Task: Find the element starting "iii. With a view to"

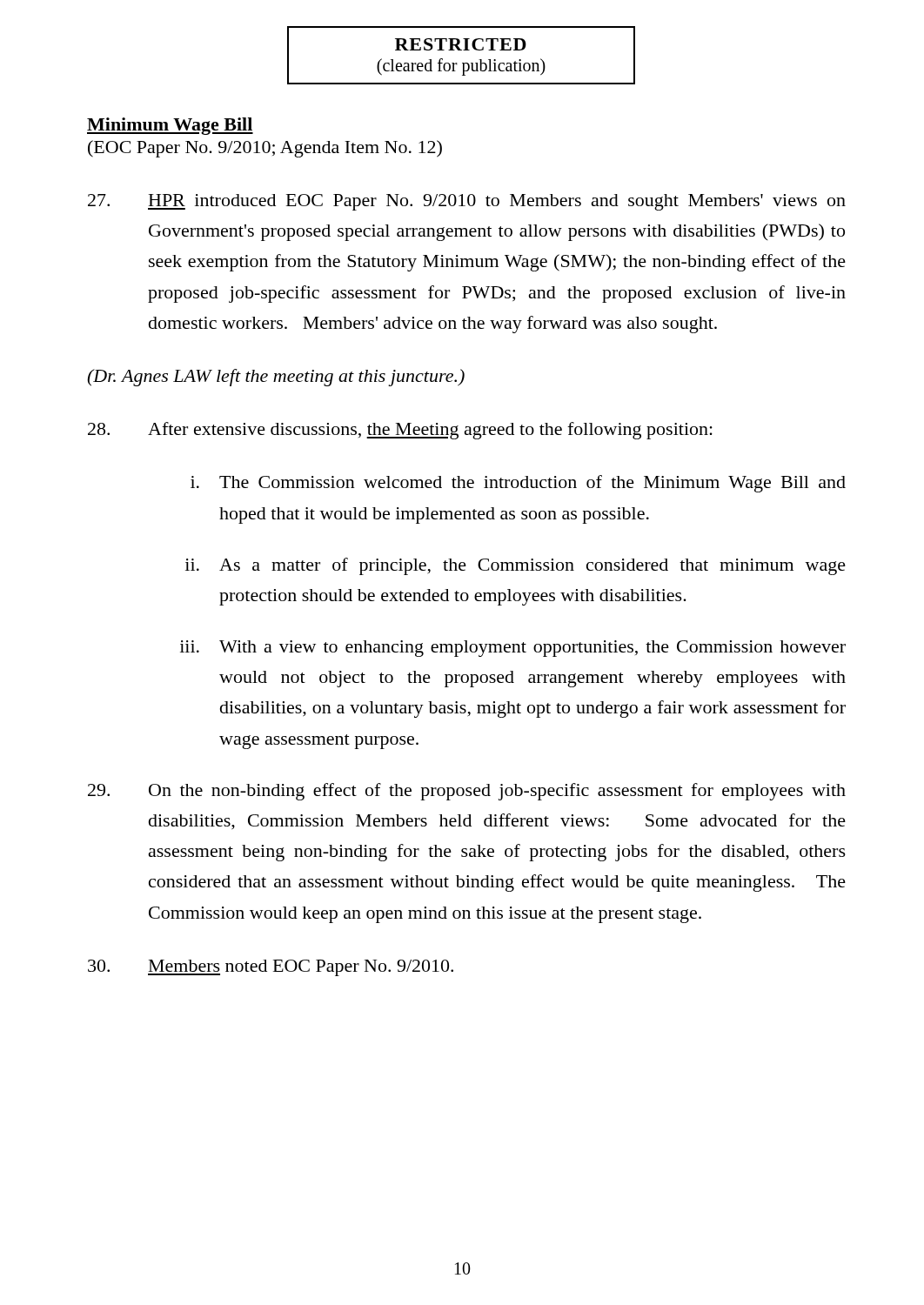Action: pyautogui.click(x=497, y=692)
